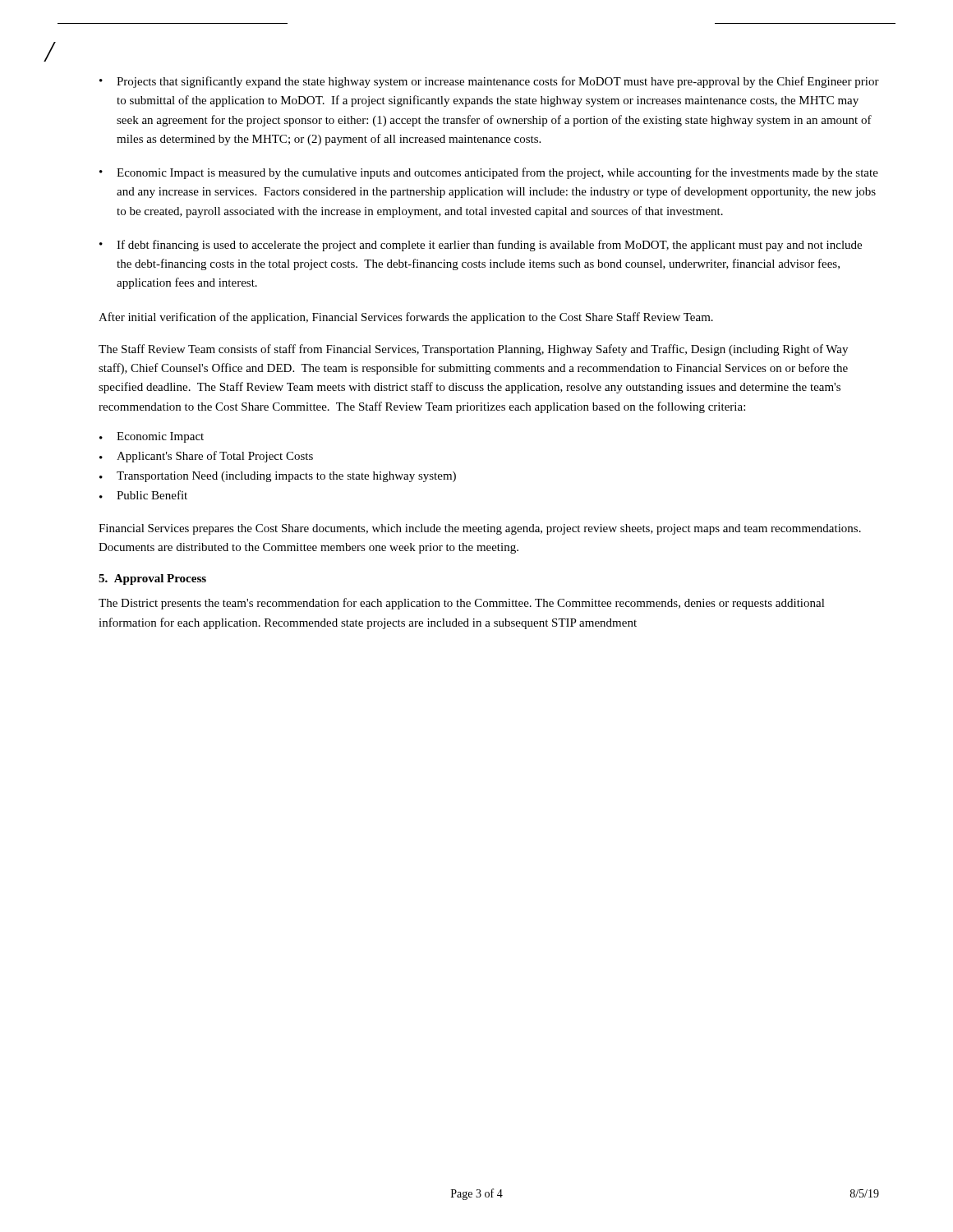Navigate to the passage starting "• Transportation Need (including impacts"
953x1232 pixels.
coord(277,477)
